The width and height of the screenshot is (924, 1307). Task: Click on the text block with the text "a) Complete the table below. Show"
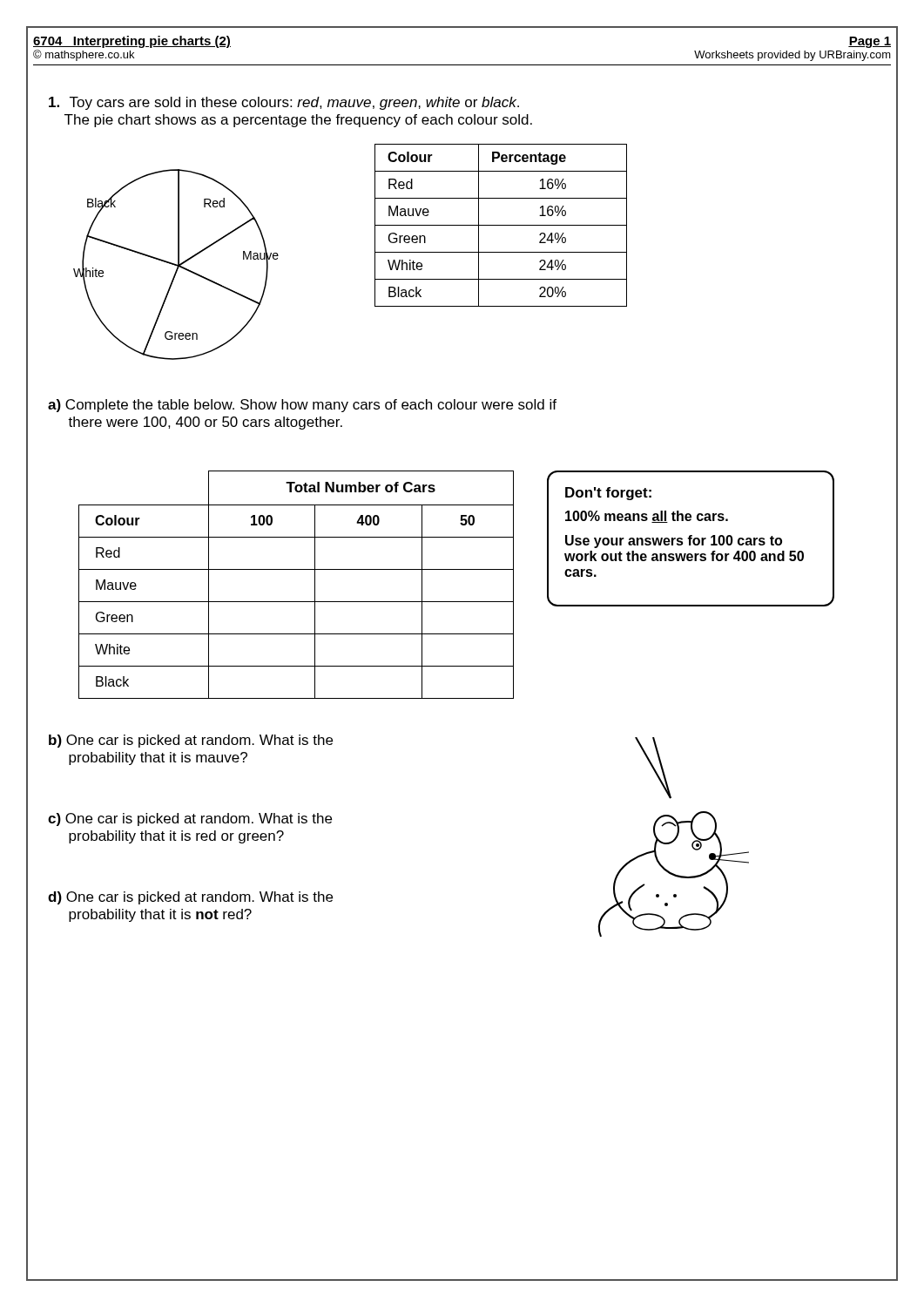point(302,413)
